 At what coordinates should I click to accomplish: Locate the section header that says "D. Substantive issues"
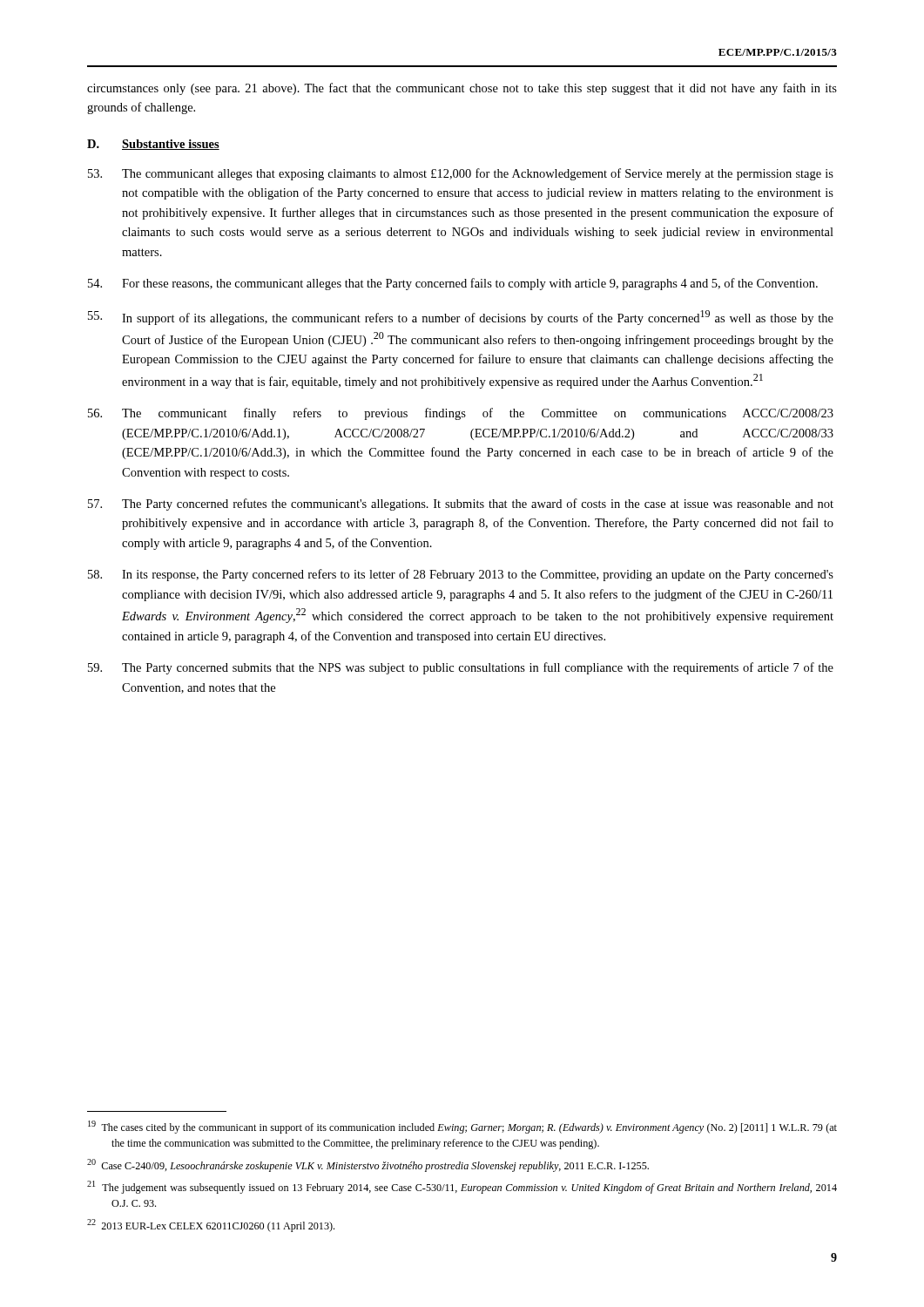pos(153,144)
